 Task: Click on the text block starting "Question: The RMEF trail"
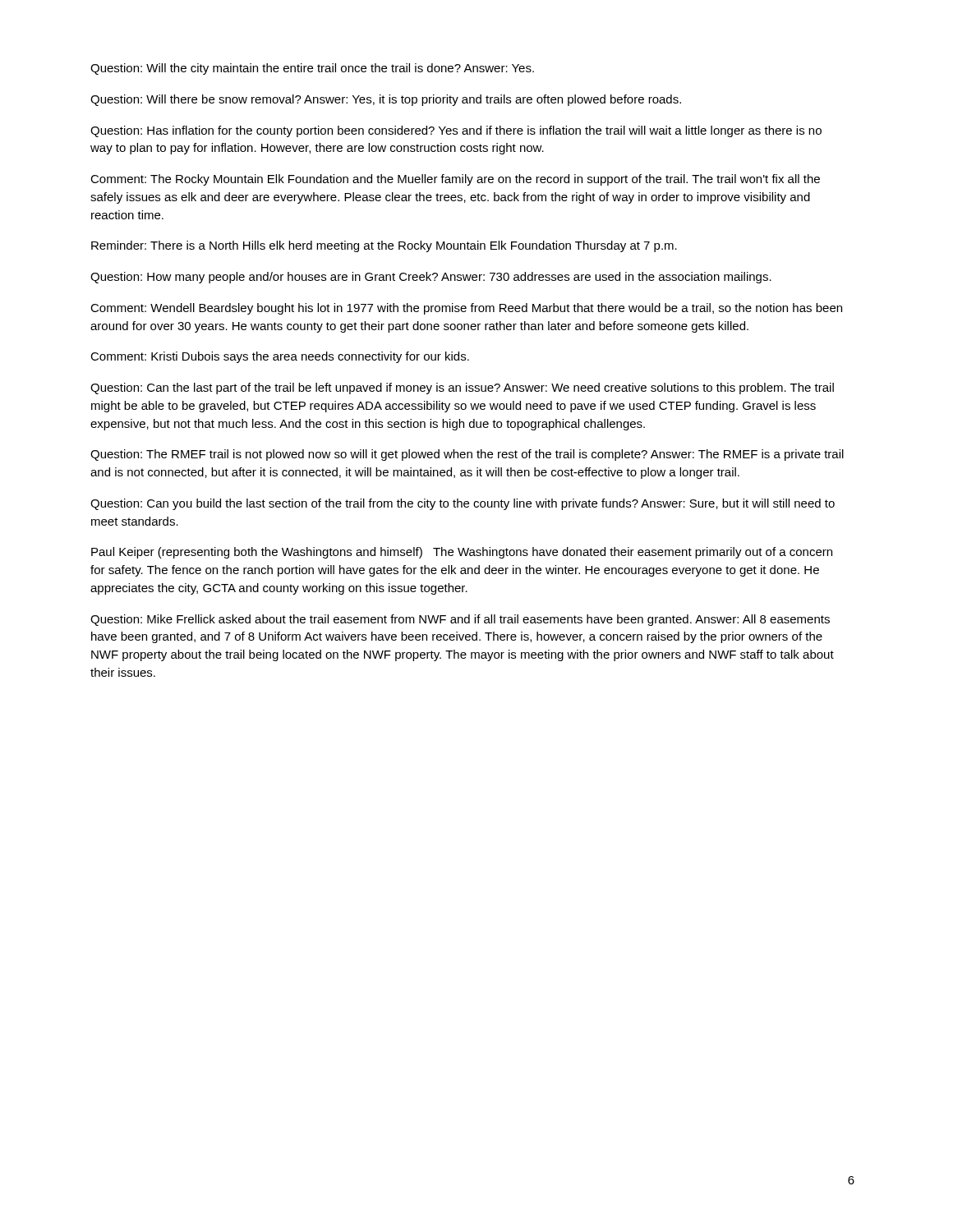[467, 463]
